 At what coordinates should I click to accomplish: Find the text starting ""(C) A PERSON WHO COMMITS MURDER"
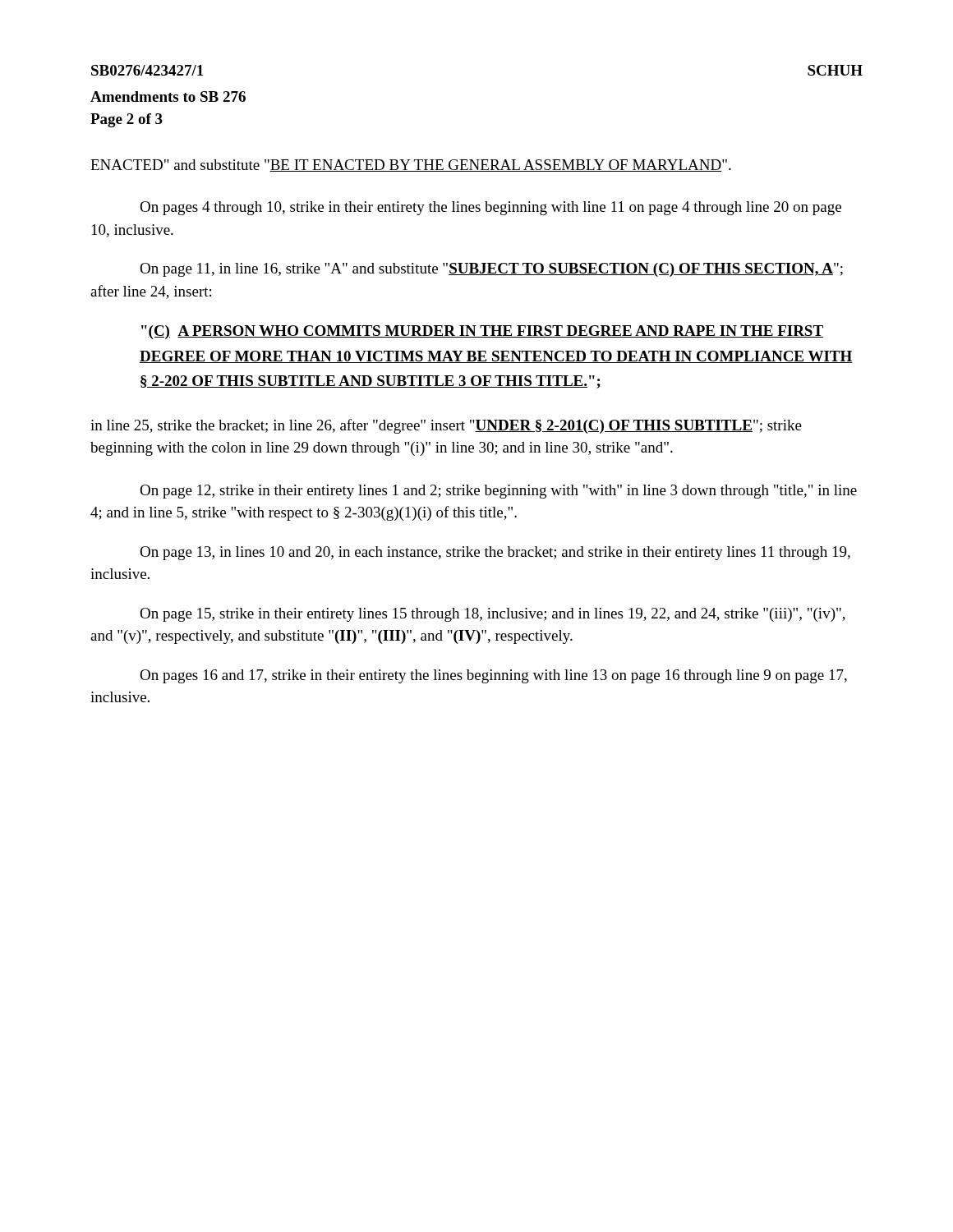pyautogui.click(x=496, y=356)
